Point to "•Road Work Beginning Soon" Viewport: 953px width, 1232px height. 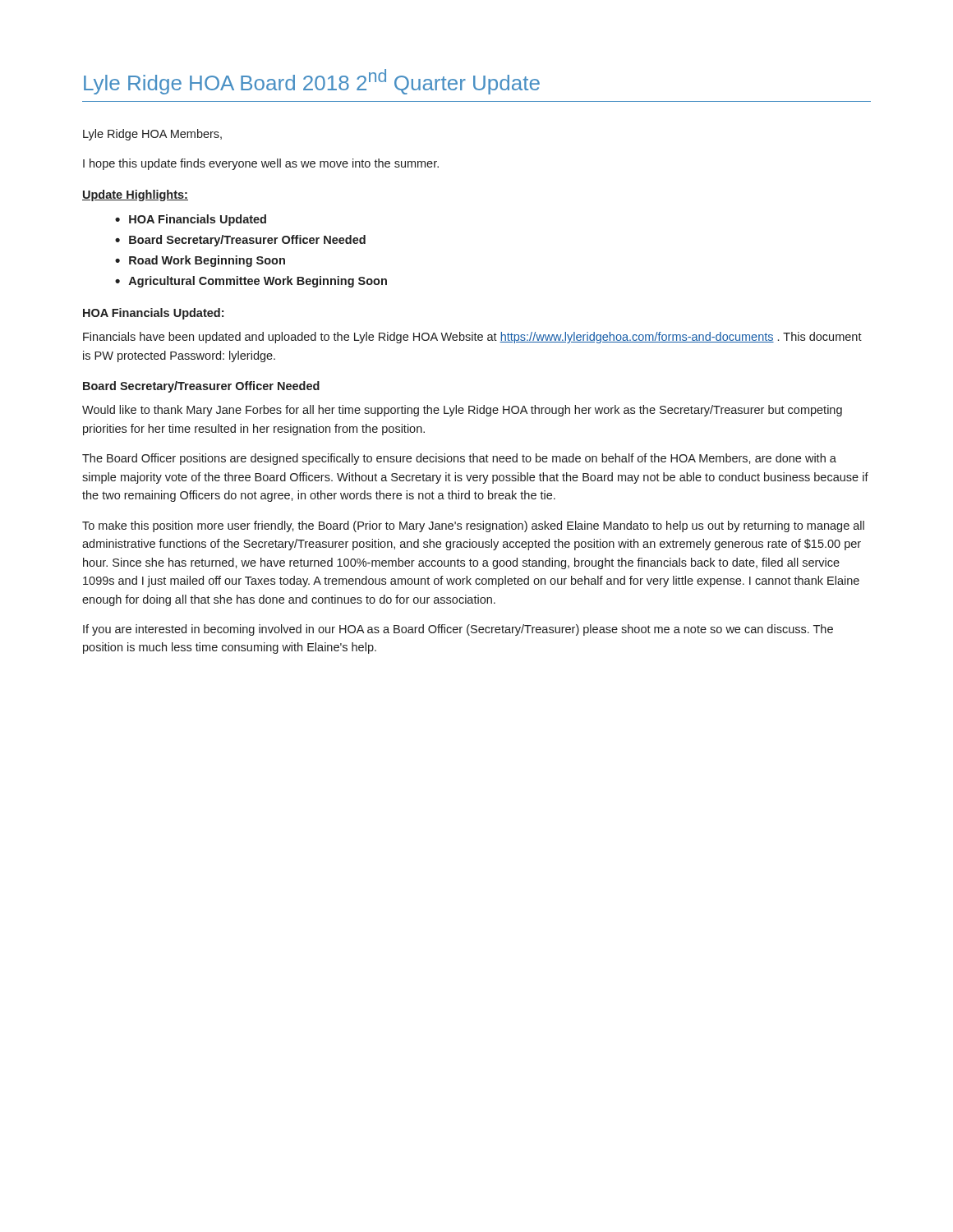(200, 261)
